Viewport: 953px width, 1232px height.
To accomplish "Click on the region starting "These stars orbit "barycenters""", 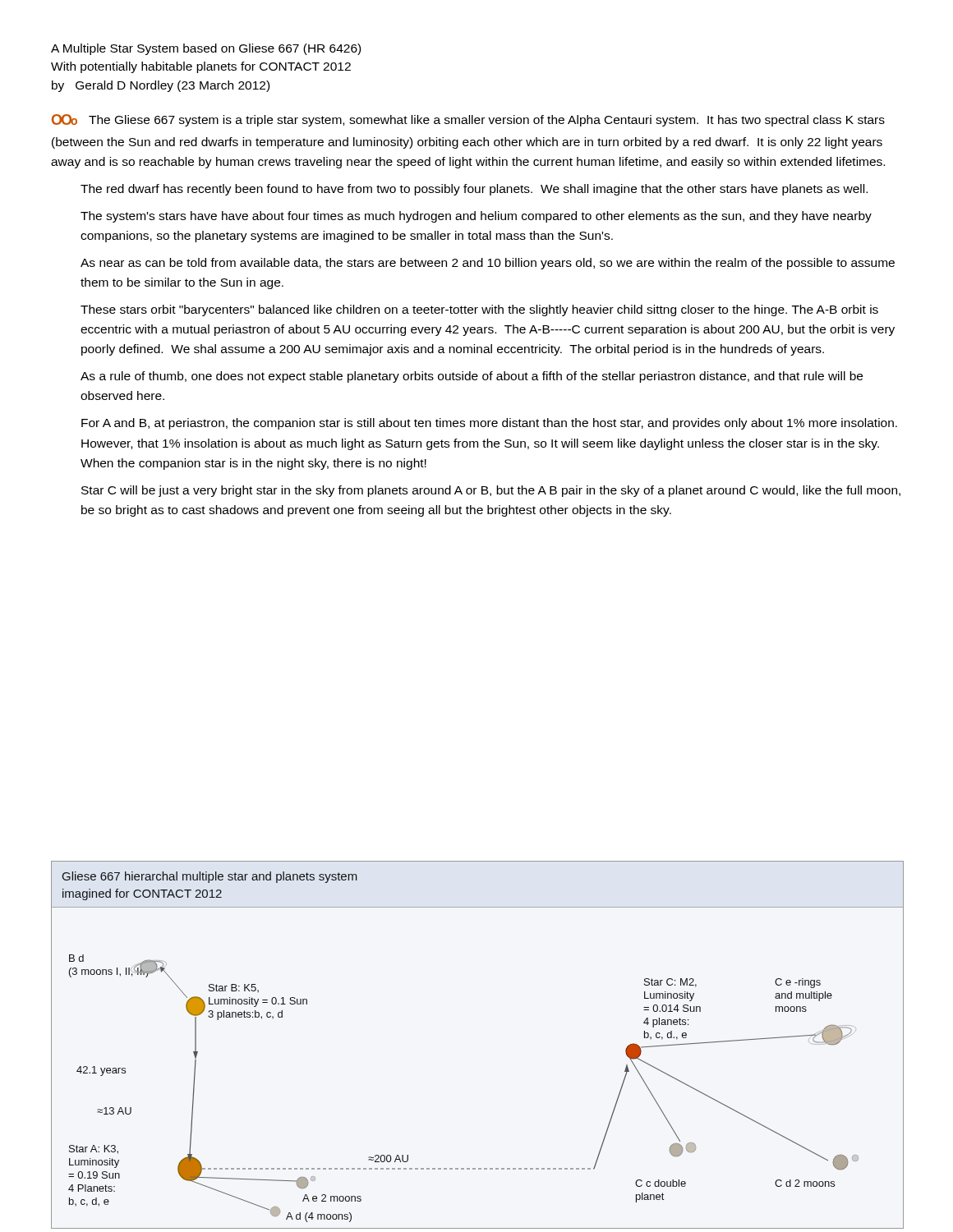I will point(488,329).
